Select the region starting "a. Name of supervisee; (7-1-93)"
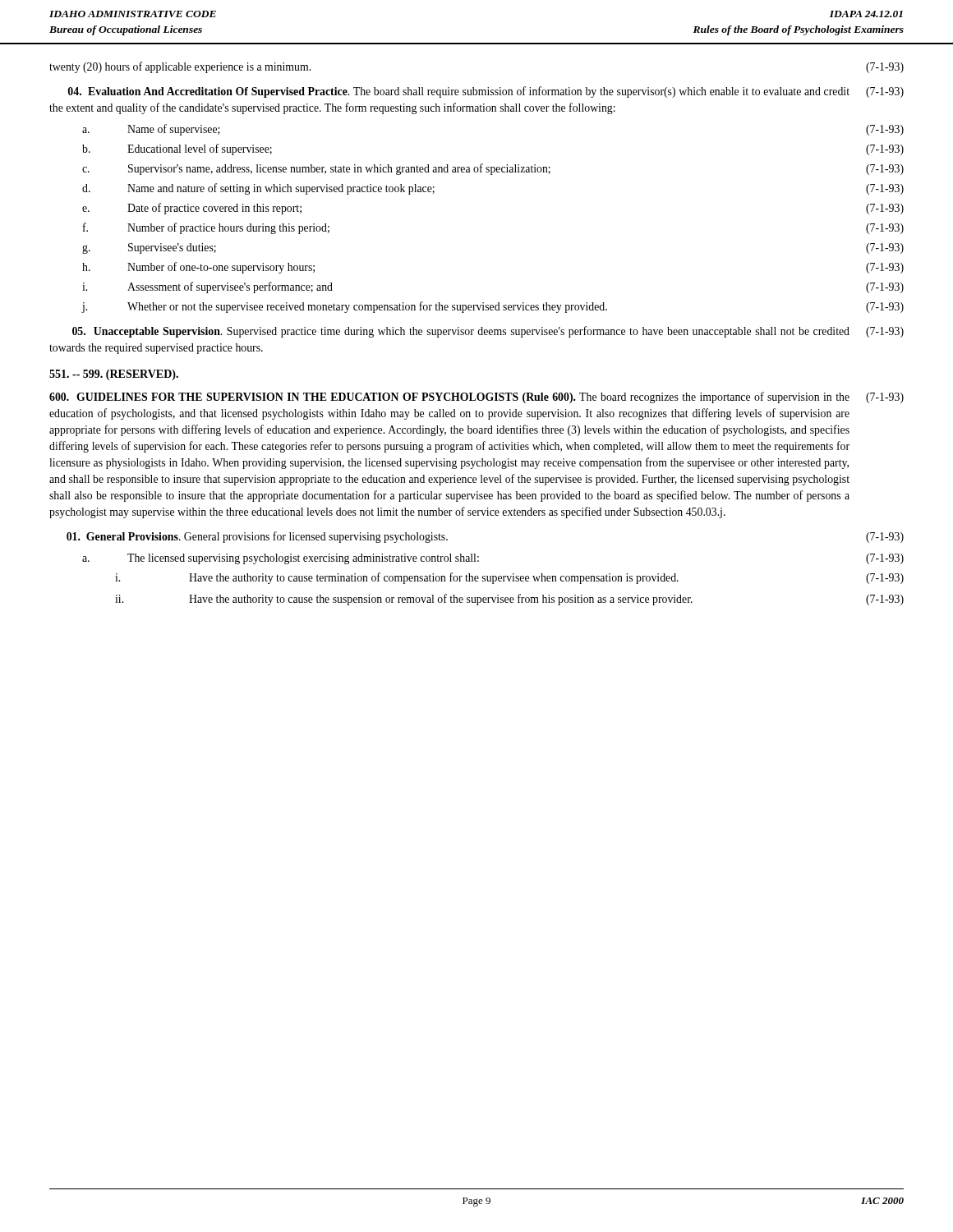Image resolution: width=953 pixels, height=1232 pixels. (171, 129)
